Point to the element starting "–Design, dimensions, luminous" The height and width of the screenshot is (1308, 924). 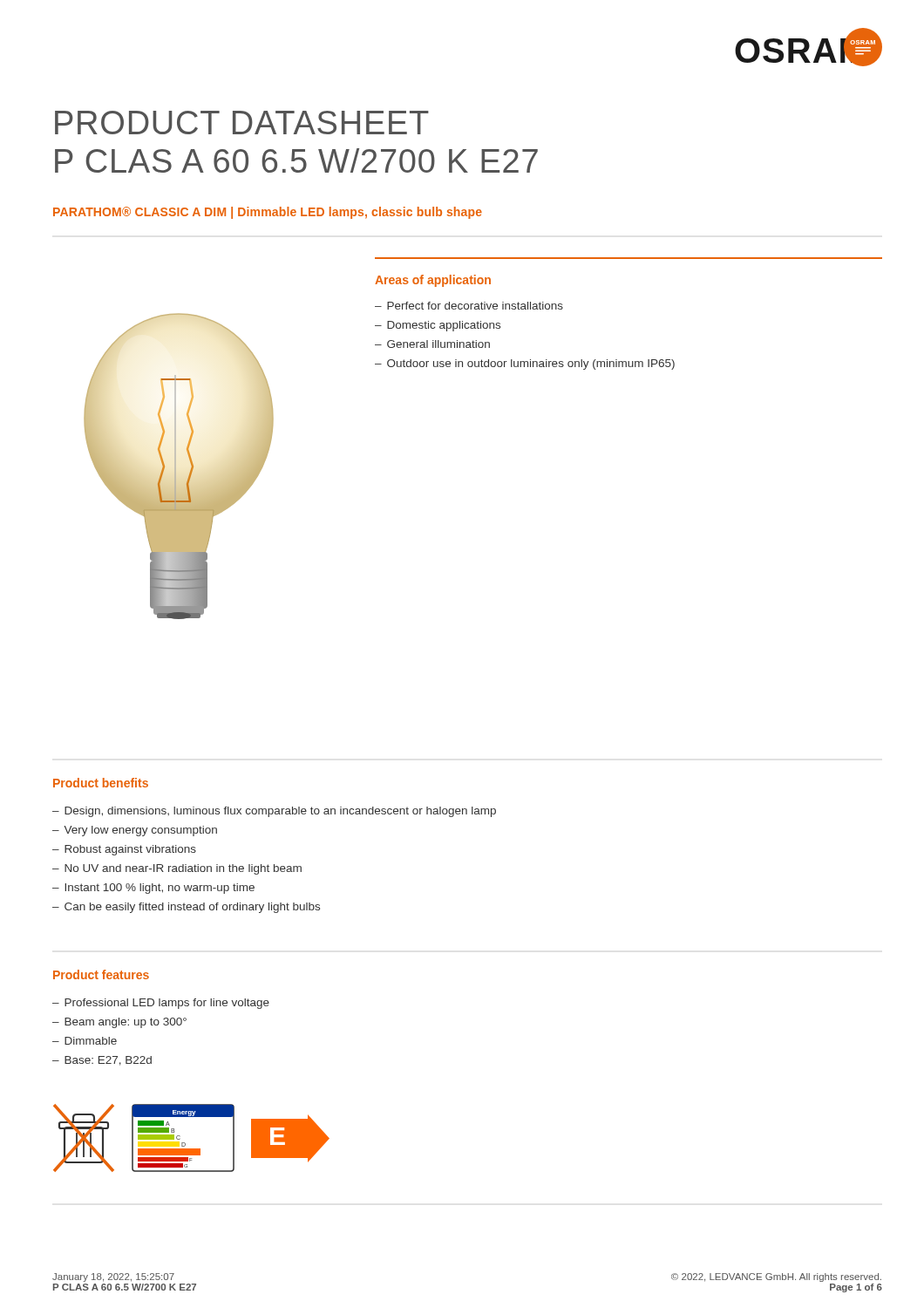[274, 811]
